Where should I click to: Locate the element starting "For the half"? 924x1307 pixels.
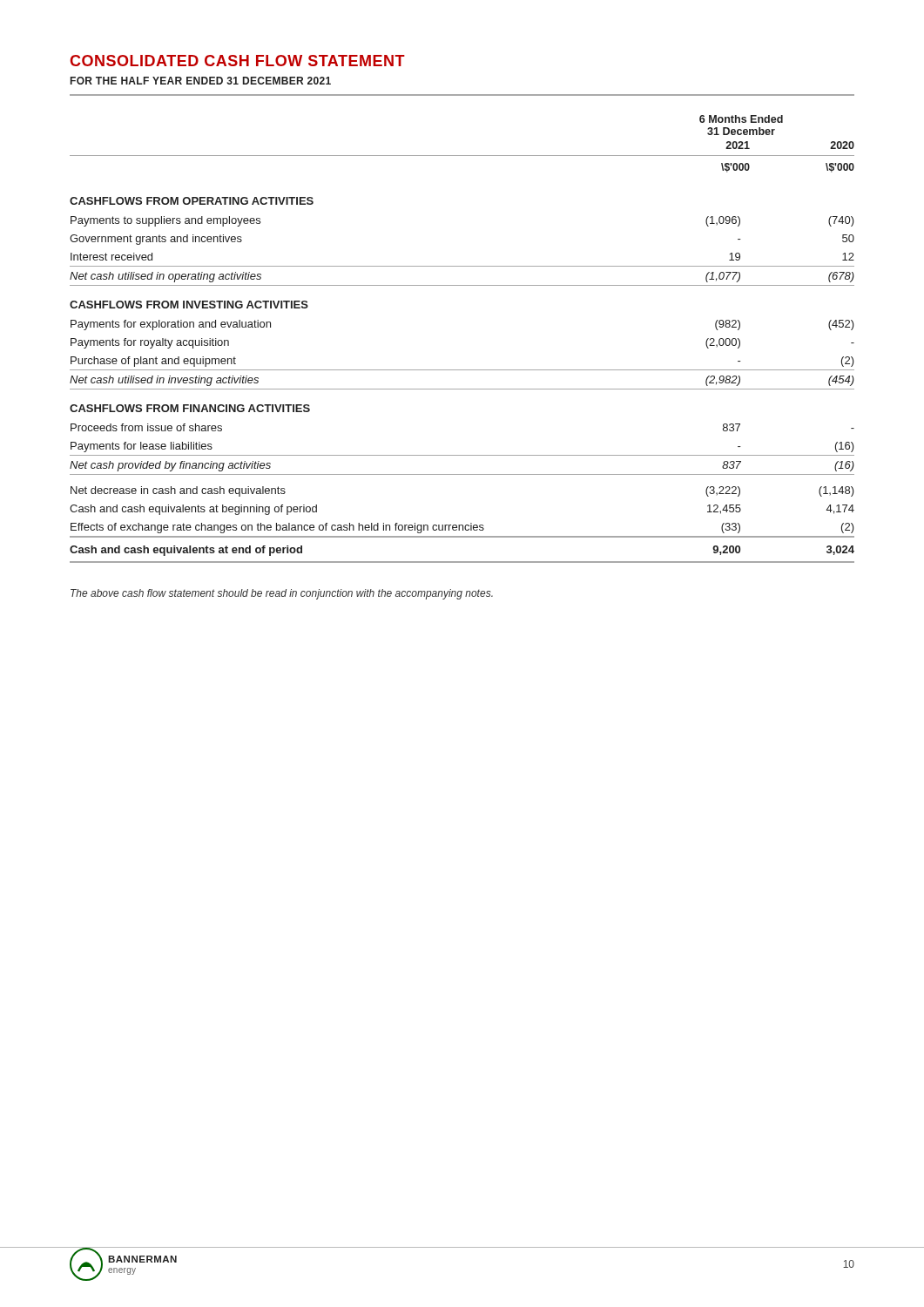pyautogui.click(x=201, y=81)
